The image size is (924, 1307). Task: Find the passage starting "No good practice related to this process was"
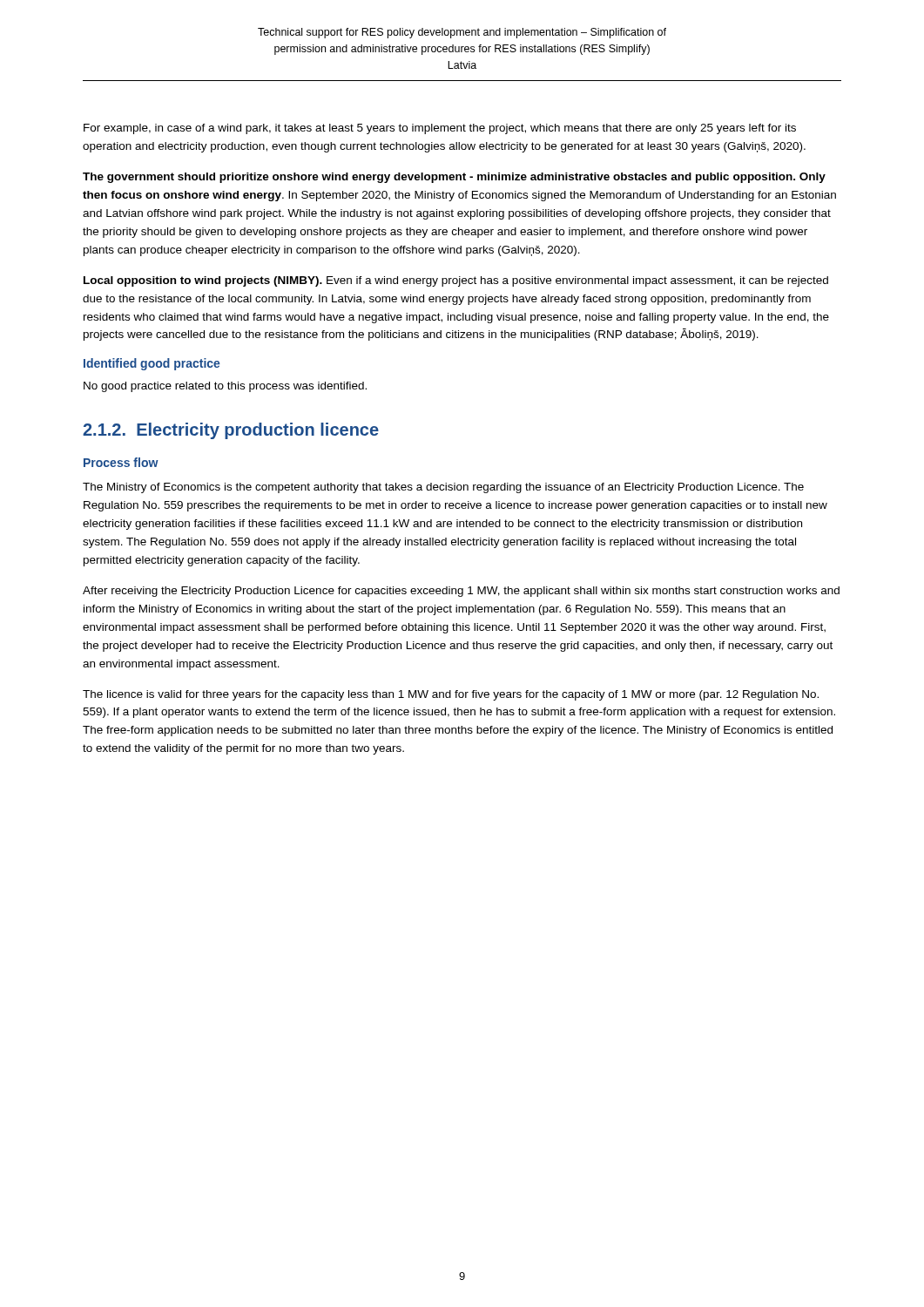point(225,386)
